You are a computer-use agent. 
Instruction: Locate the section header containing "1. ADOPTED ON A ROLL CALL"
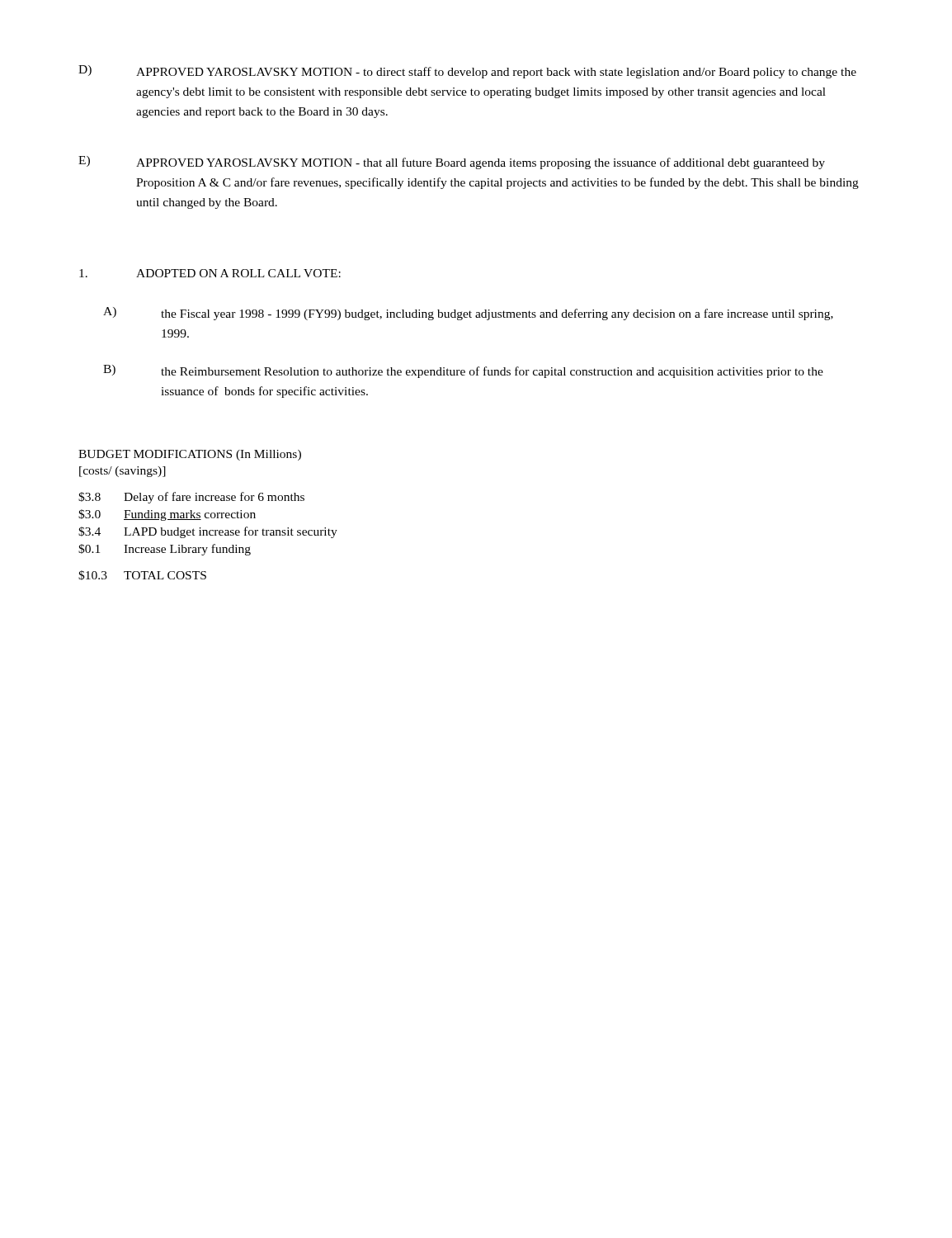pyautogui.click(x=210, y=273)
